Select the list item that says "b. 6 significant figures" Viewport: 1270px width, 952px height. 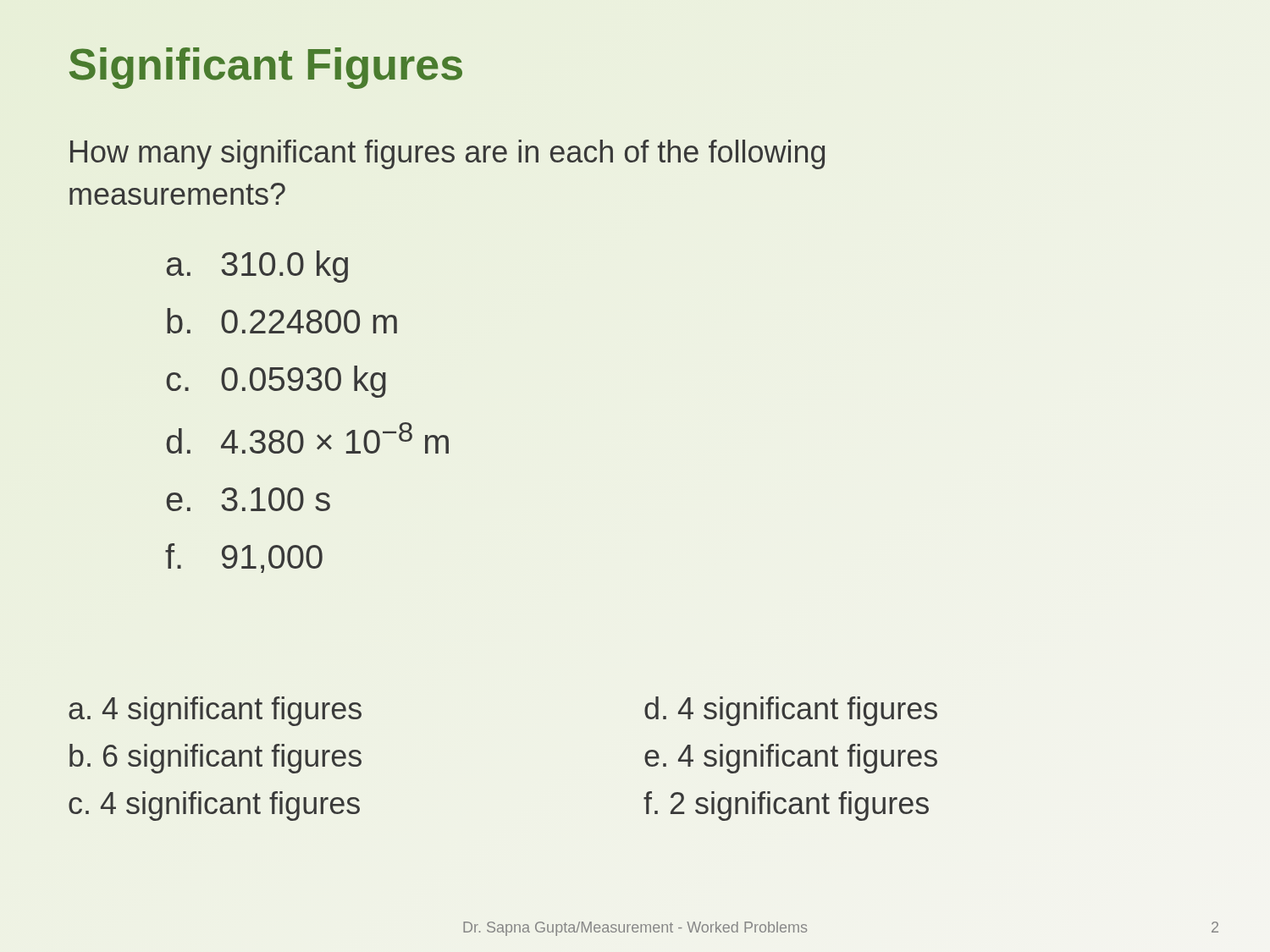[x=215, y=756]
